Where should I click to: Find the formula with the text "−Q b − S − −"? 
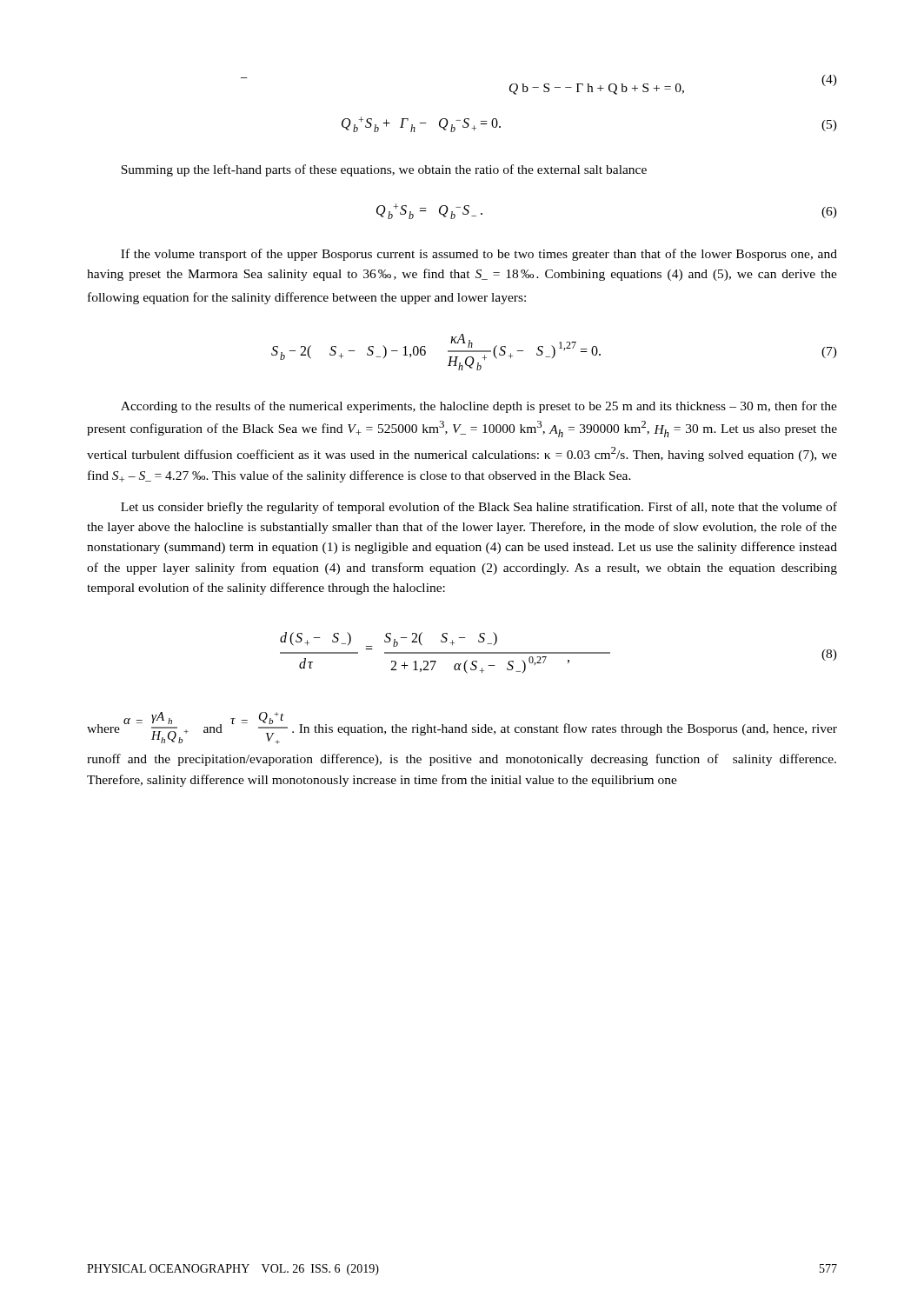click(x=538, y=79)
